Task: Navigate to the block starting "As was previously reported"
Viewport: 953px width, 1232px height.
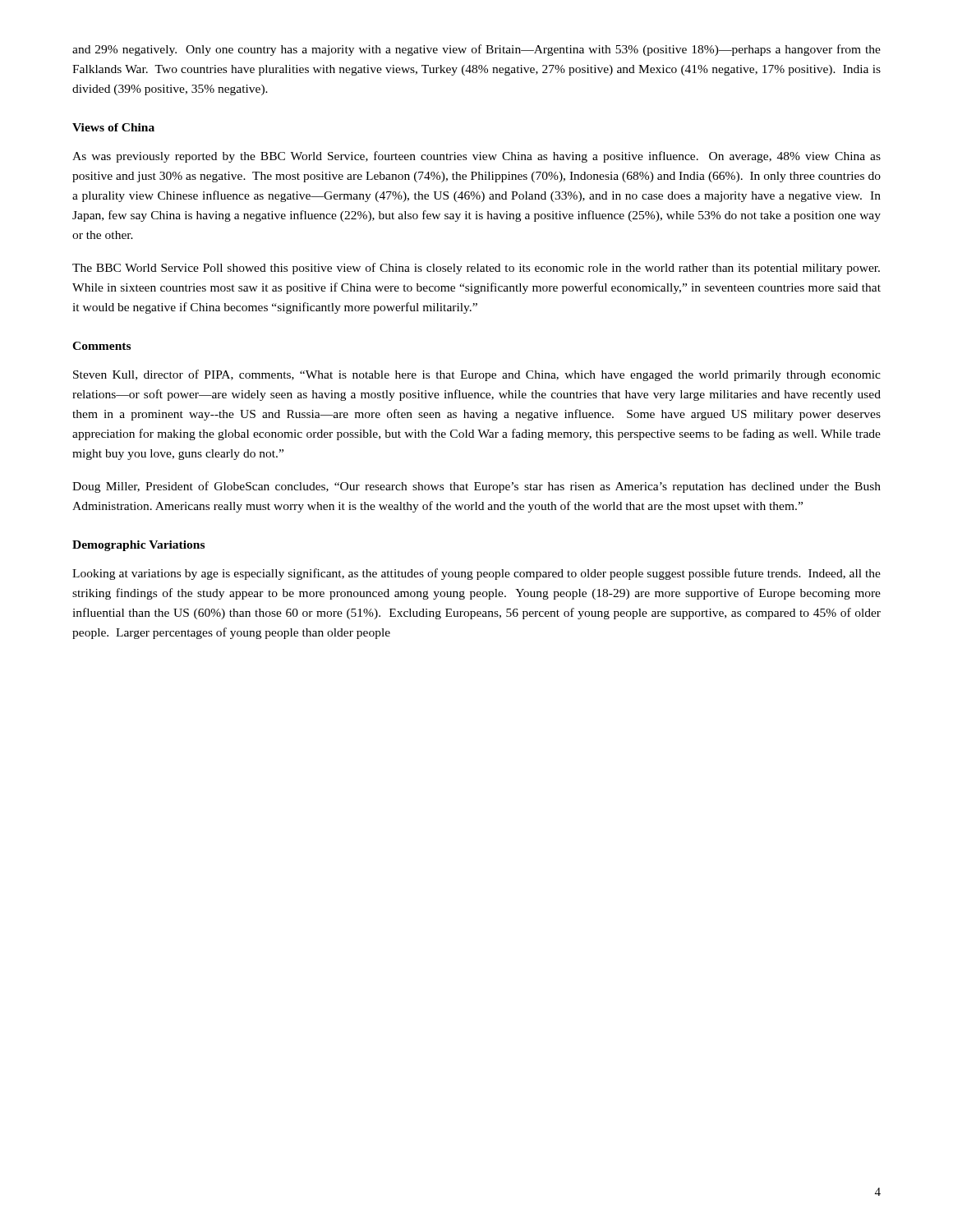Action: 476,195
